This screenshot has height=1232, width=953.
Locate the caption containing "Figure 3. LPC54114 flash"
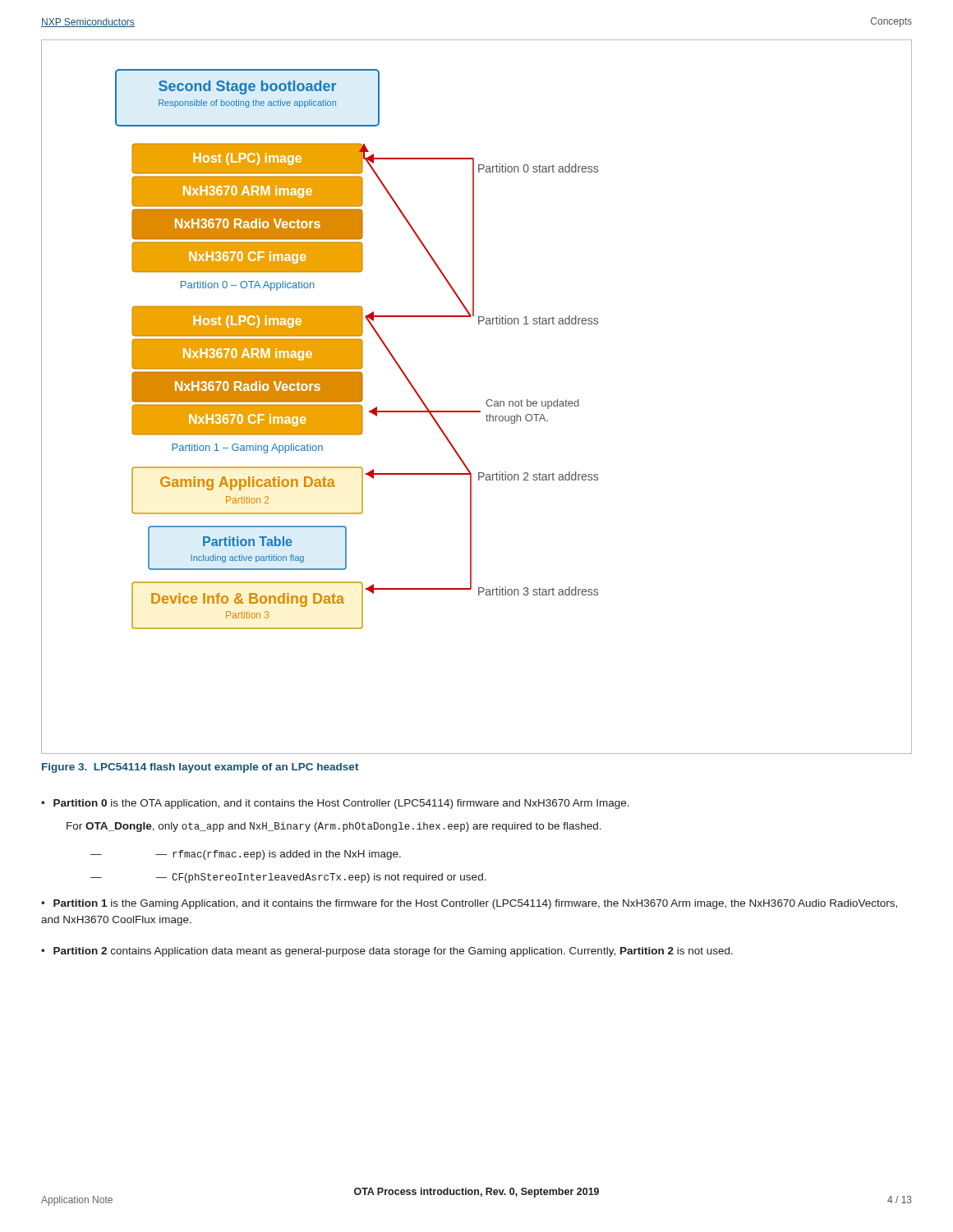tap(200, 767)
